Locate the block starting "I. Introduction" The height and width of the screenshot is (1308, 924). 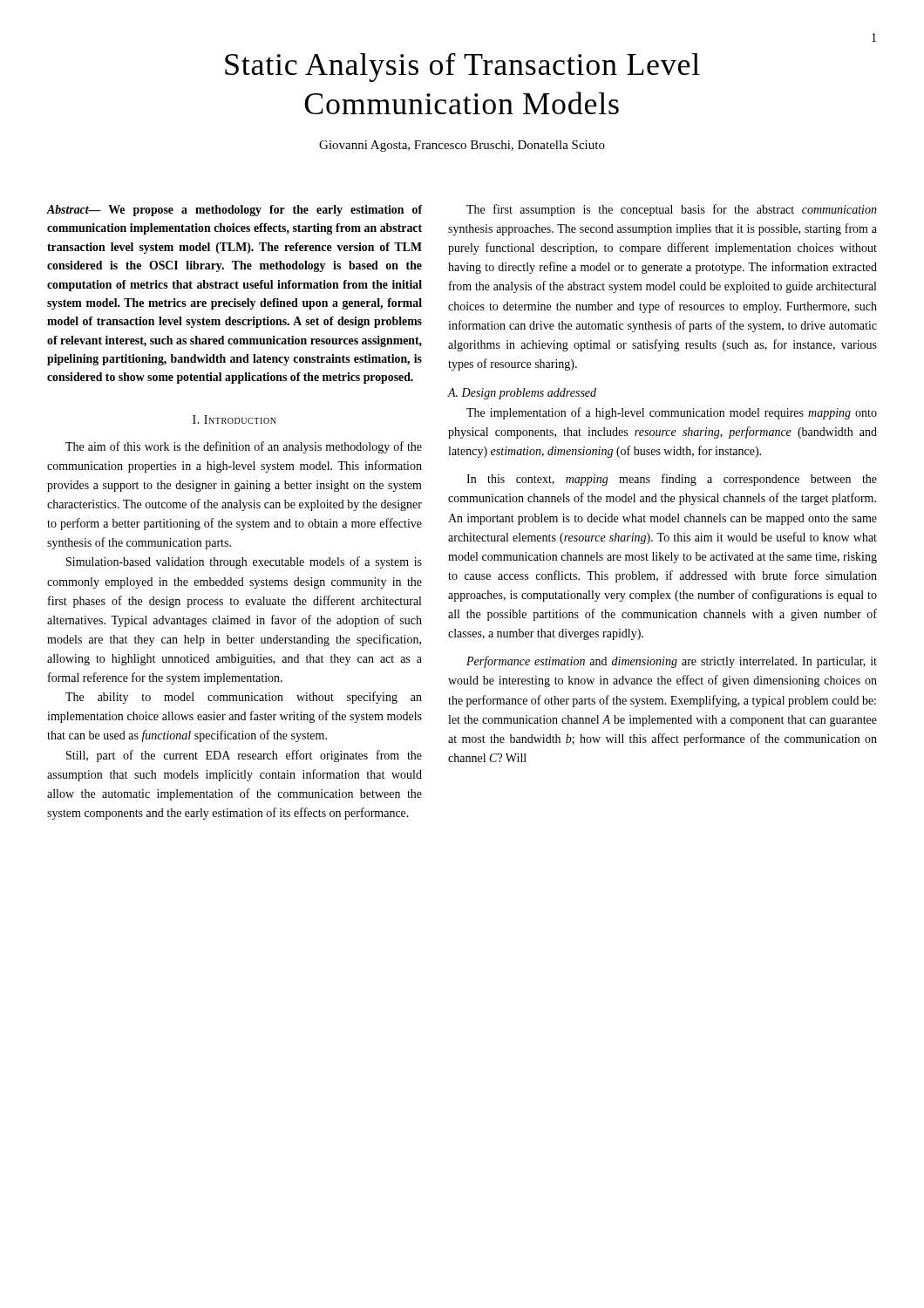[234, 420]
